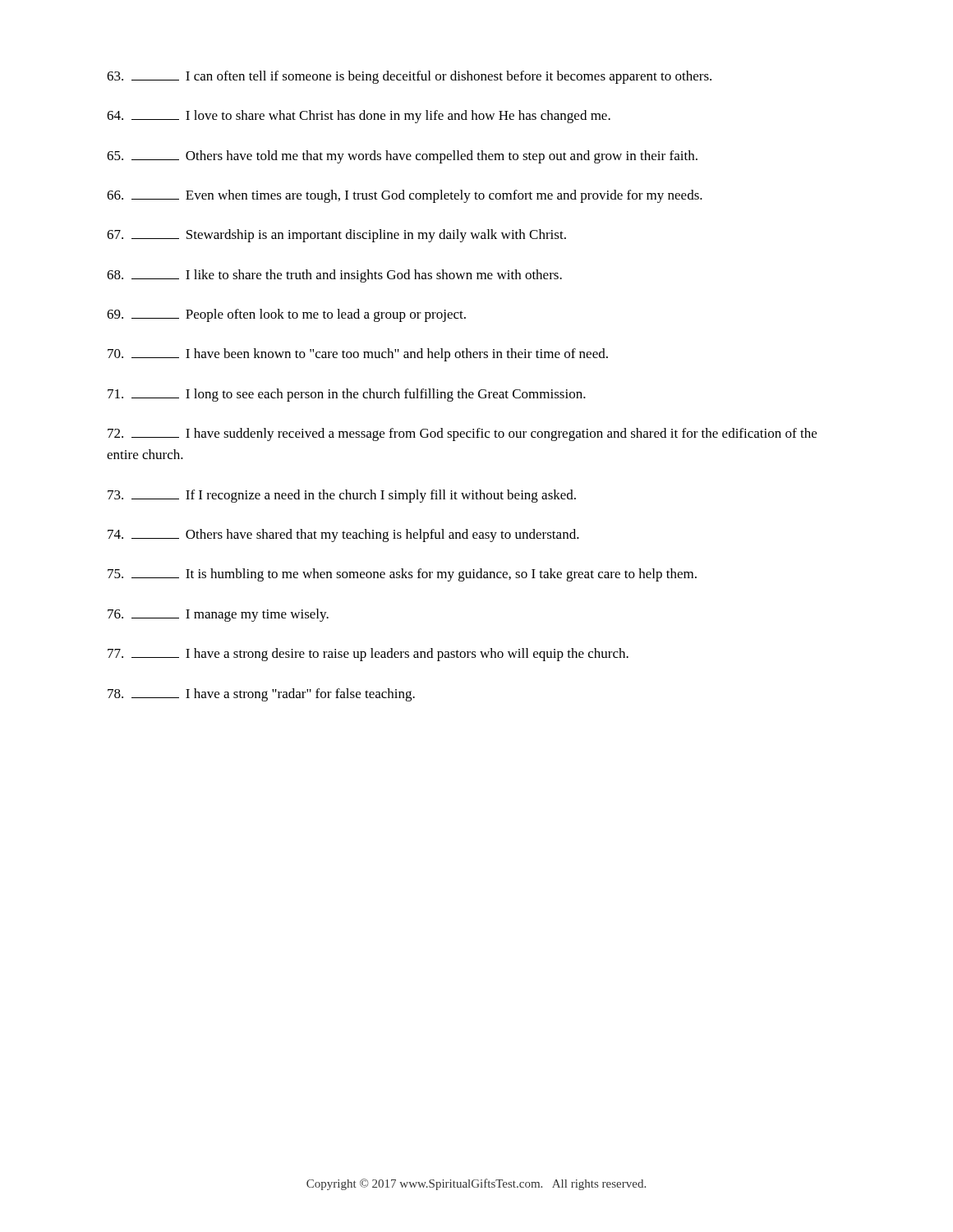Locate the list item containing "67. Stewardship is an"

tap(337, 234)
